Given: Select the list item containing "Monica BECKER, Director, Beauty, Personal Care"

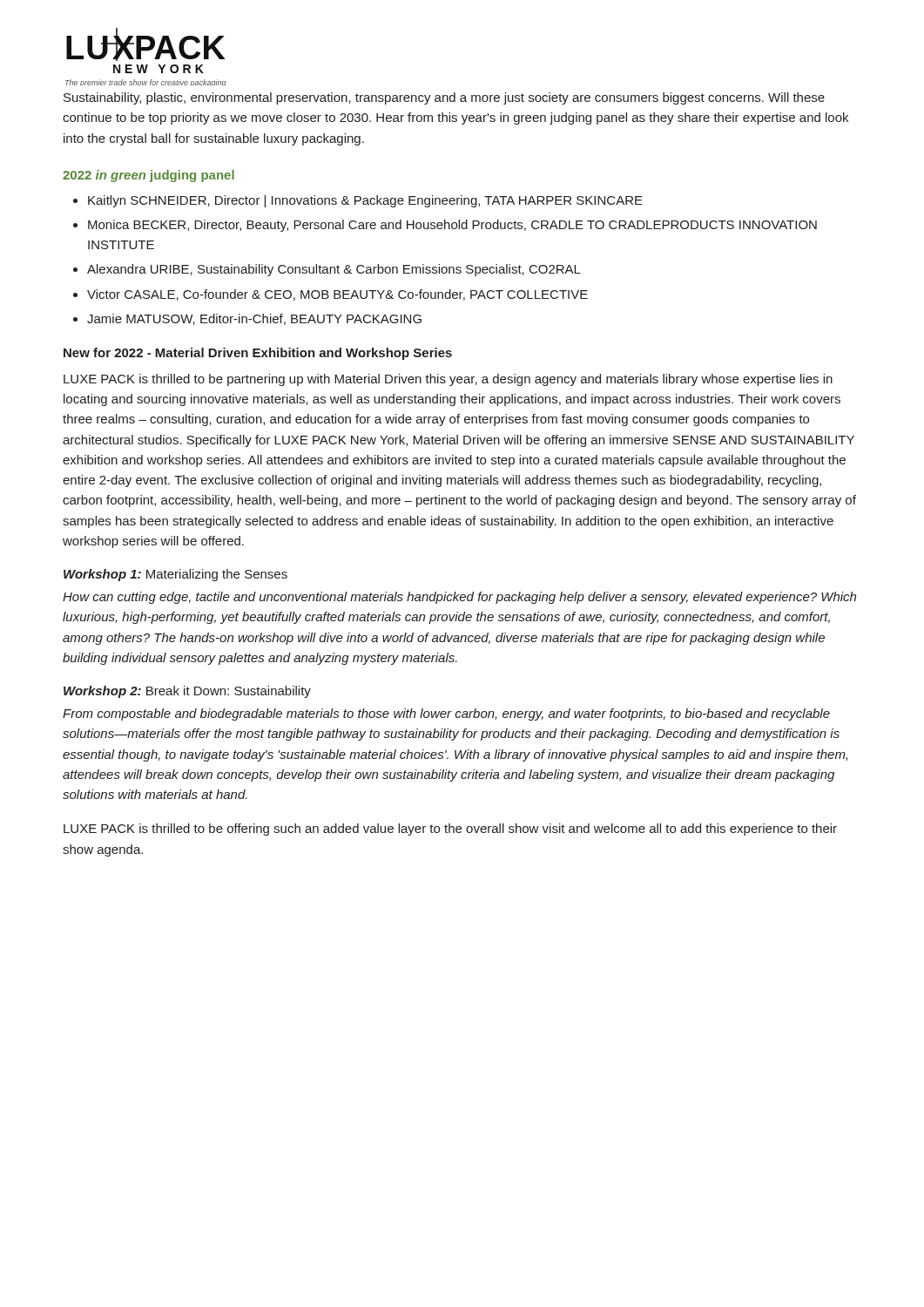Looking at the screenshot, I should point(452,234).
